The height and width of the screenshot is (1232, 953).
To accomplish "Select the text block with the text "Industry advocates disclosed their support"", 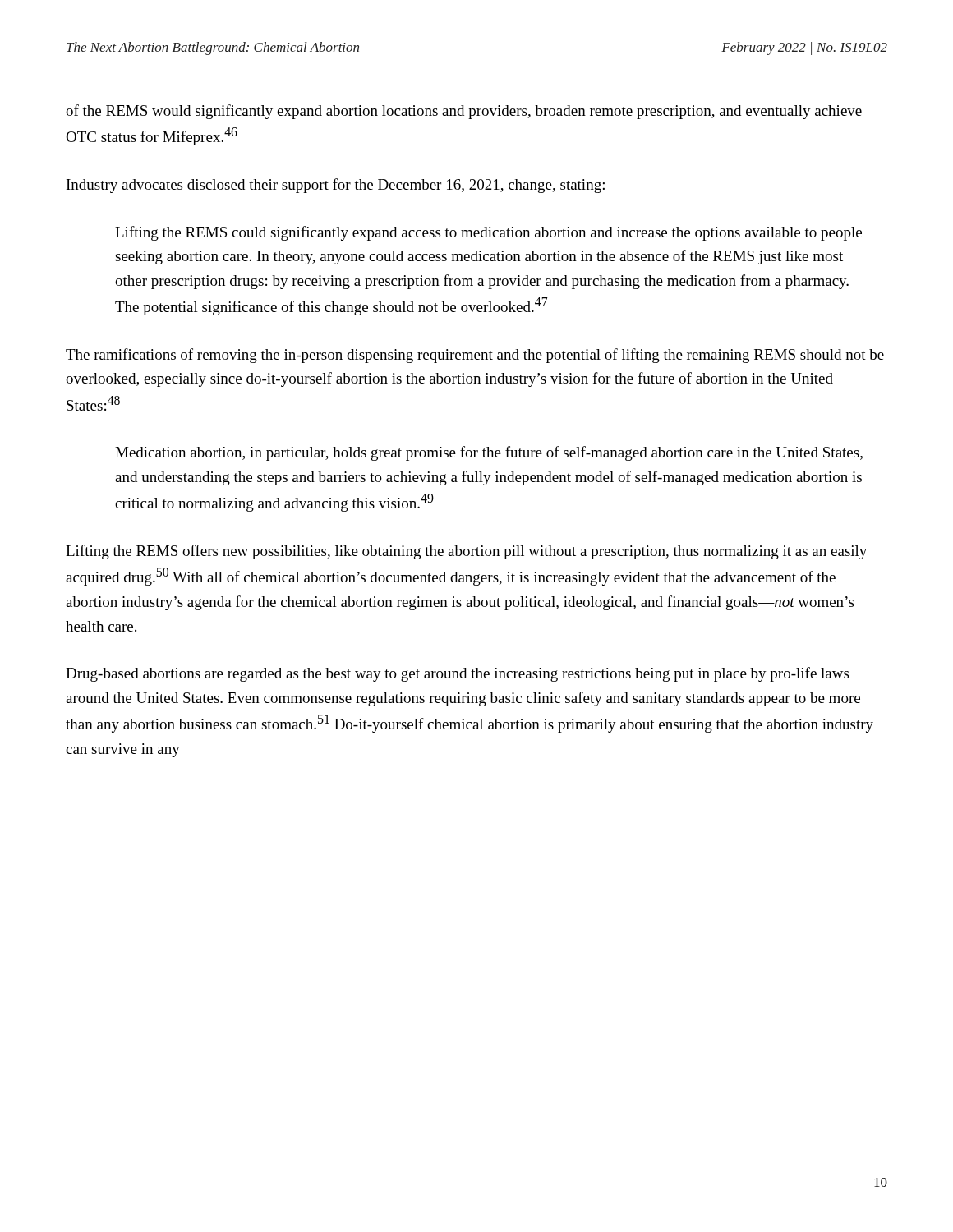I will 336,185.
